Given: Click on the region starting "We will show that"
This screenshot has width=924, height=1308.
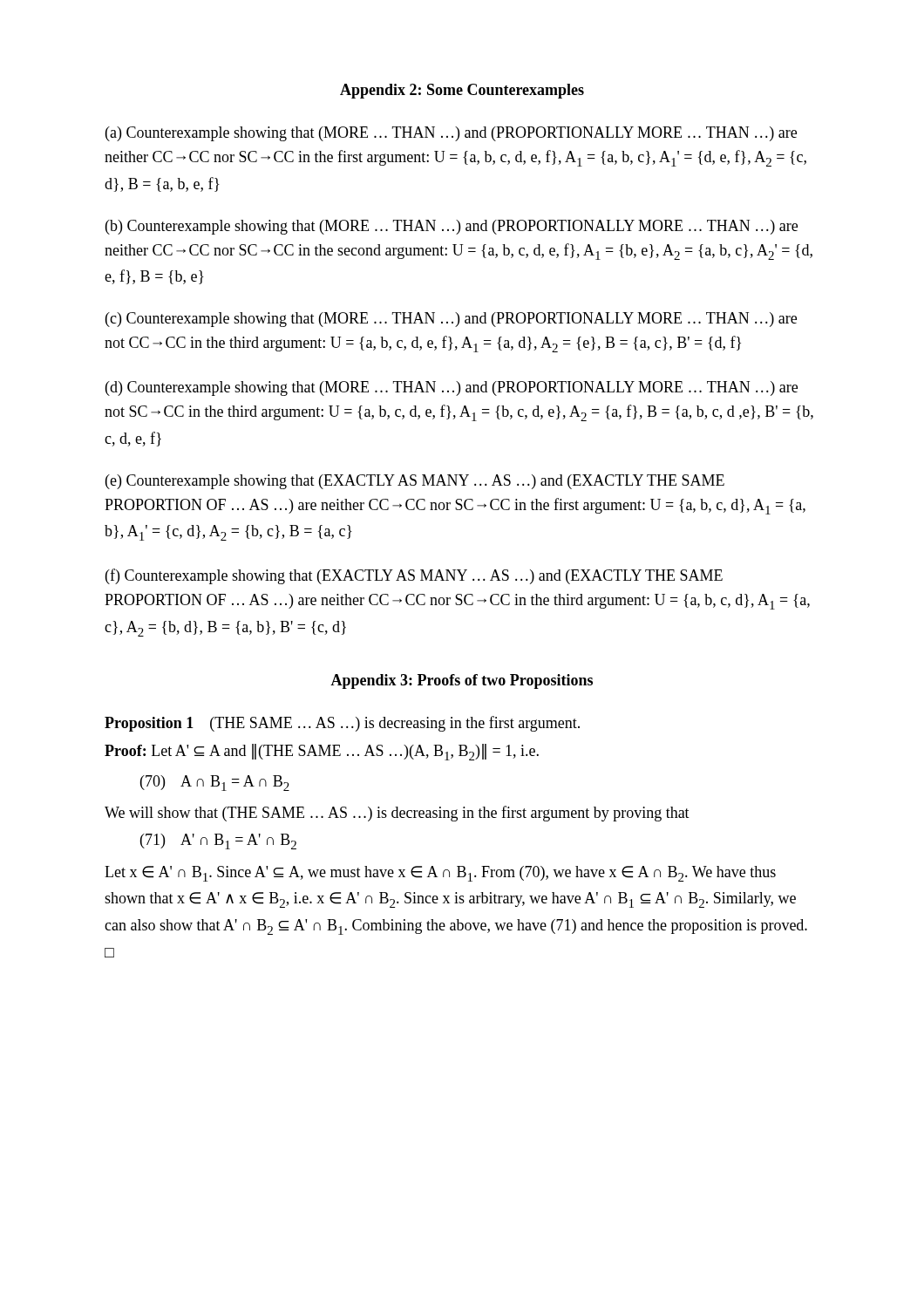Looking at the screenshot, I should click(397, 812).
